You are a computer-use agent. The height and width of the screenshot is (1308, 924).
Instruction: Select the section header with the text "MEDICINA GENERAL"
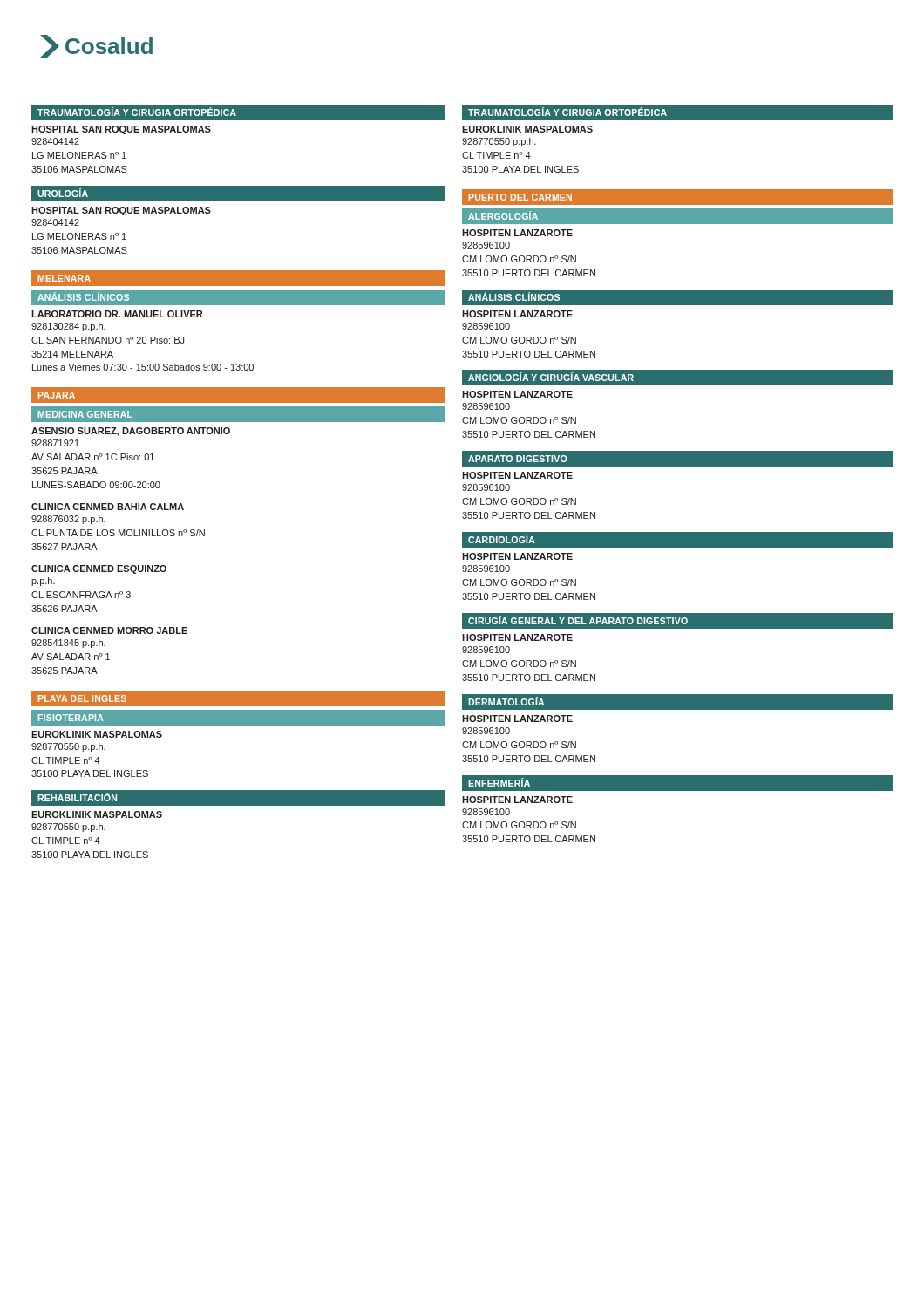click(85, 415)
